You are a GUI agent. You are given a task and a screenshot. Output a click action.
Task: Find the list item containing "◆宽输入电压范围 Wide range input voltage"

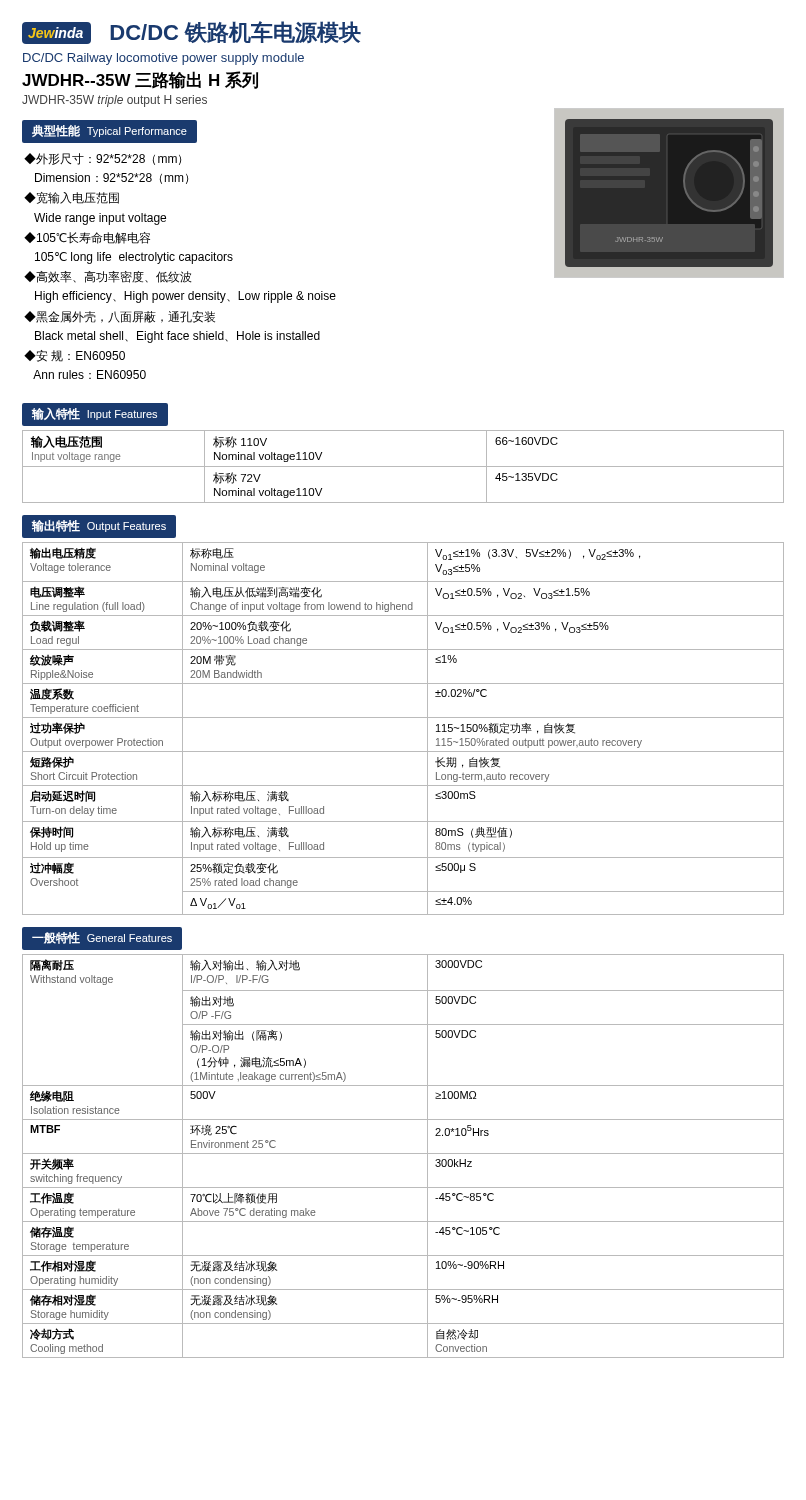click(95, 208)
